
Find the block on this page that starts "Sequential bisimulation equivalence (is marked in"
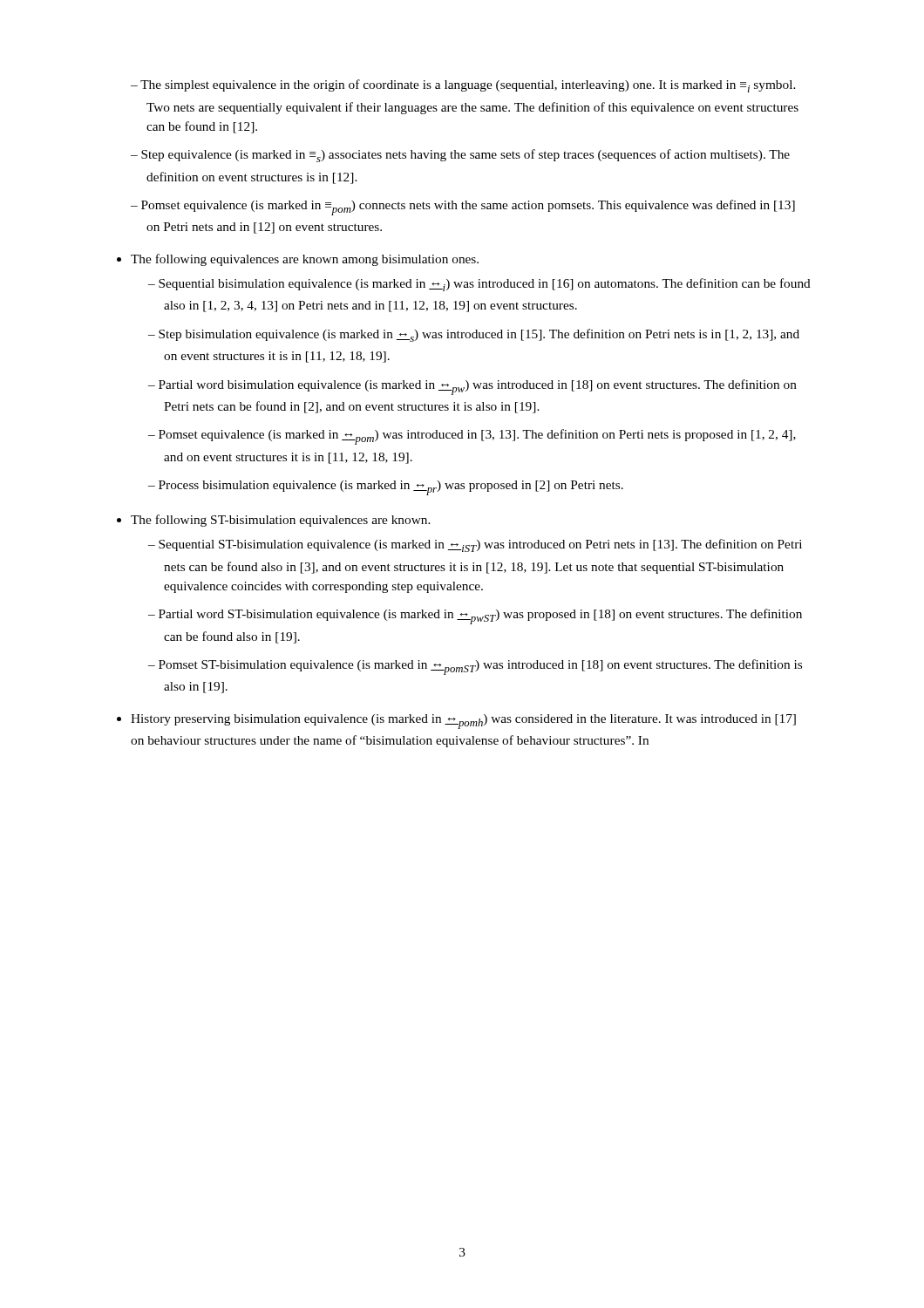[x=484, y=294]
